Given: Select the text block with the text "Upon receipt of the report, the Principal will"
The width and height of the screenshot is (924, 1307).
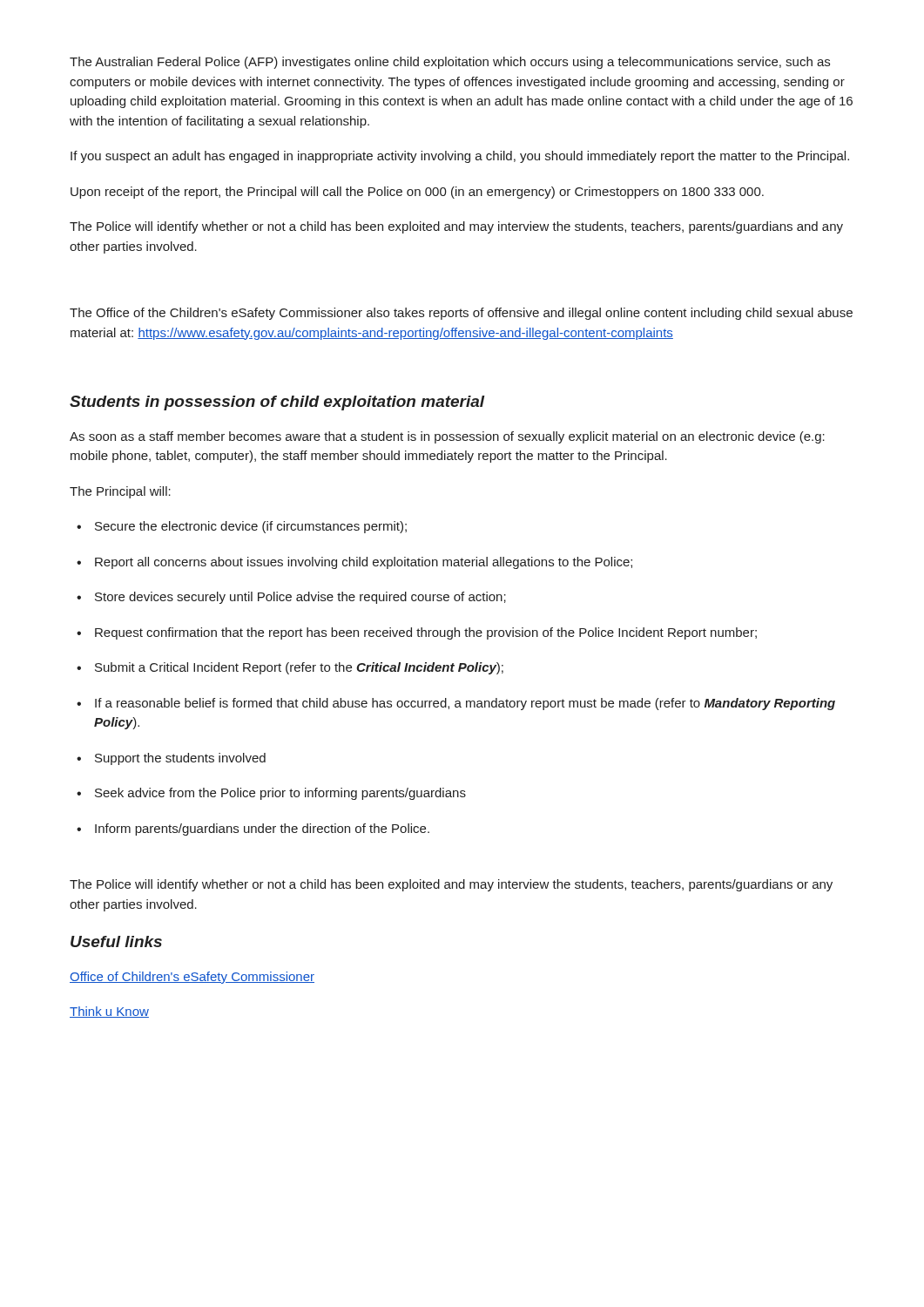Looking at the screenshot, I should pyautogui.click(x=462, y=191).
